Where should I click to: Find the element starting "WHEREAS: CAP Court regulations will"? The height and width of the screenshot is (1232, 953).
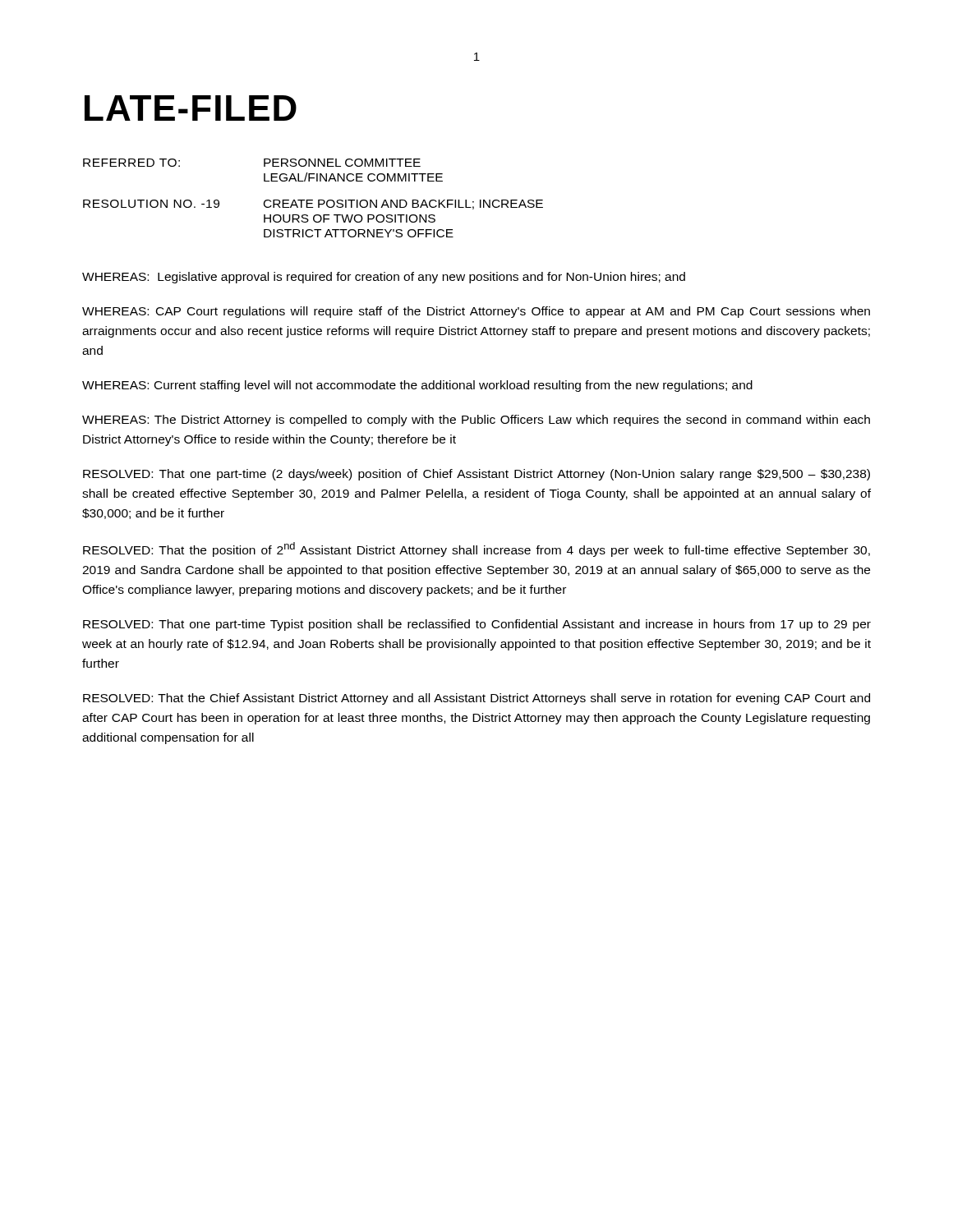point(476,331)
